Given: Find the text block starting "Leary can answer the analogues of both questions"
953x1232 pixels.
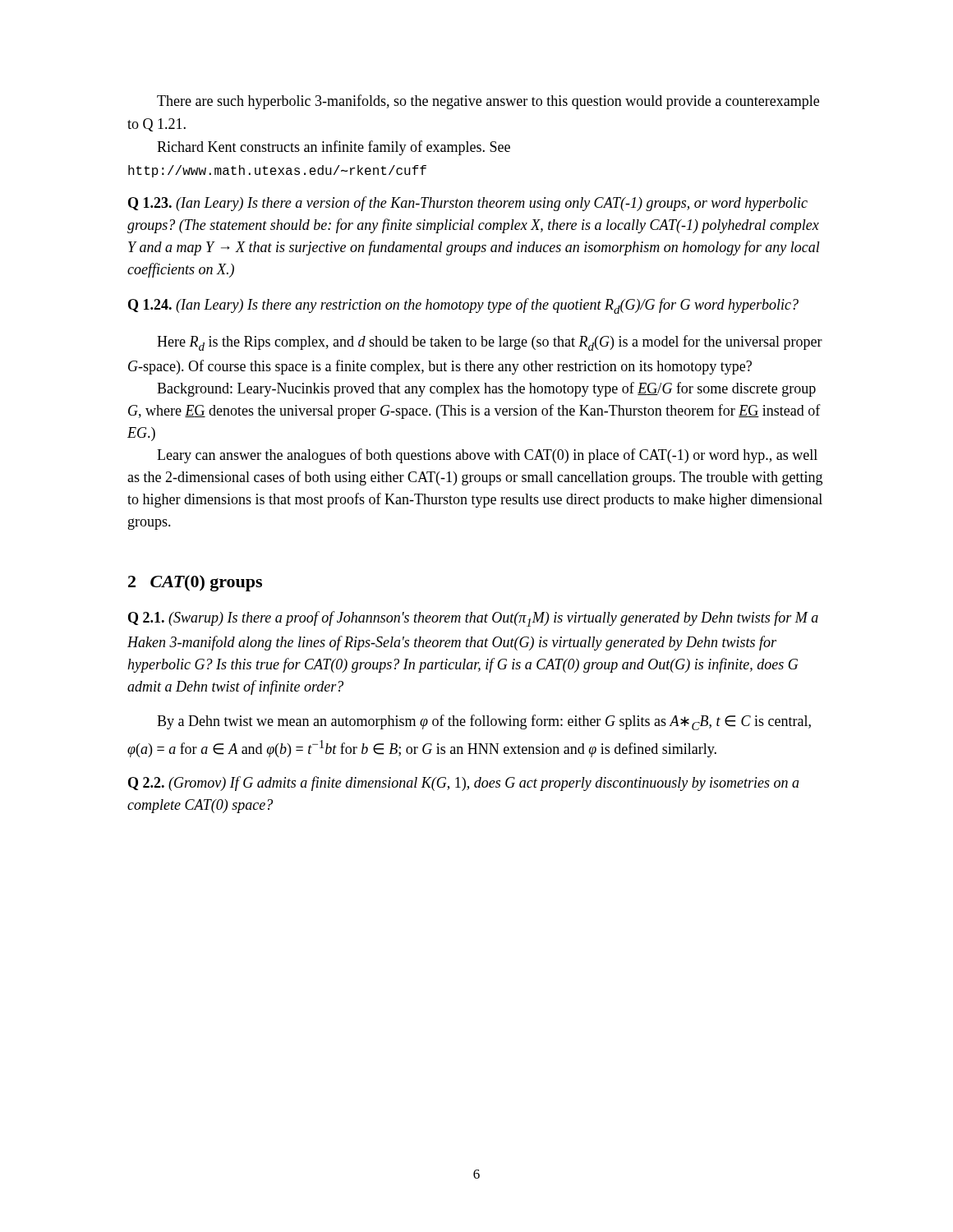Looking at the screenshot, I should click(x=476, y=489).
